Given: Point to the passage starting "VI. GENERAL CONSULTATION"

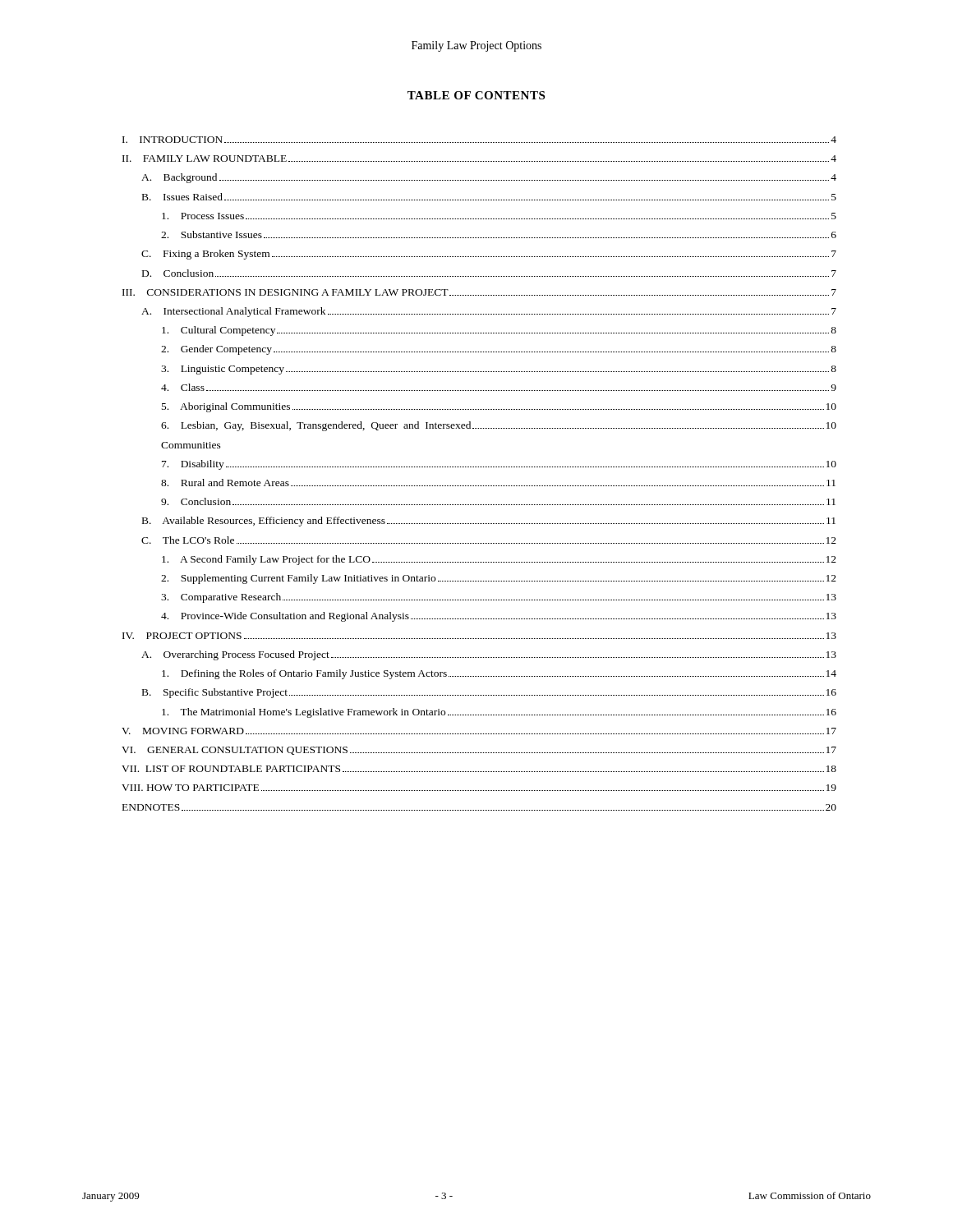Looking at the screenshot, I should click(x=479, y=750).
